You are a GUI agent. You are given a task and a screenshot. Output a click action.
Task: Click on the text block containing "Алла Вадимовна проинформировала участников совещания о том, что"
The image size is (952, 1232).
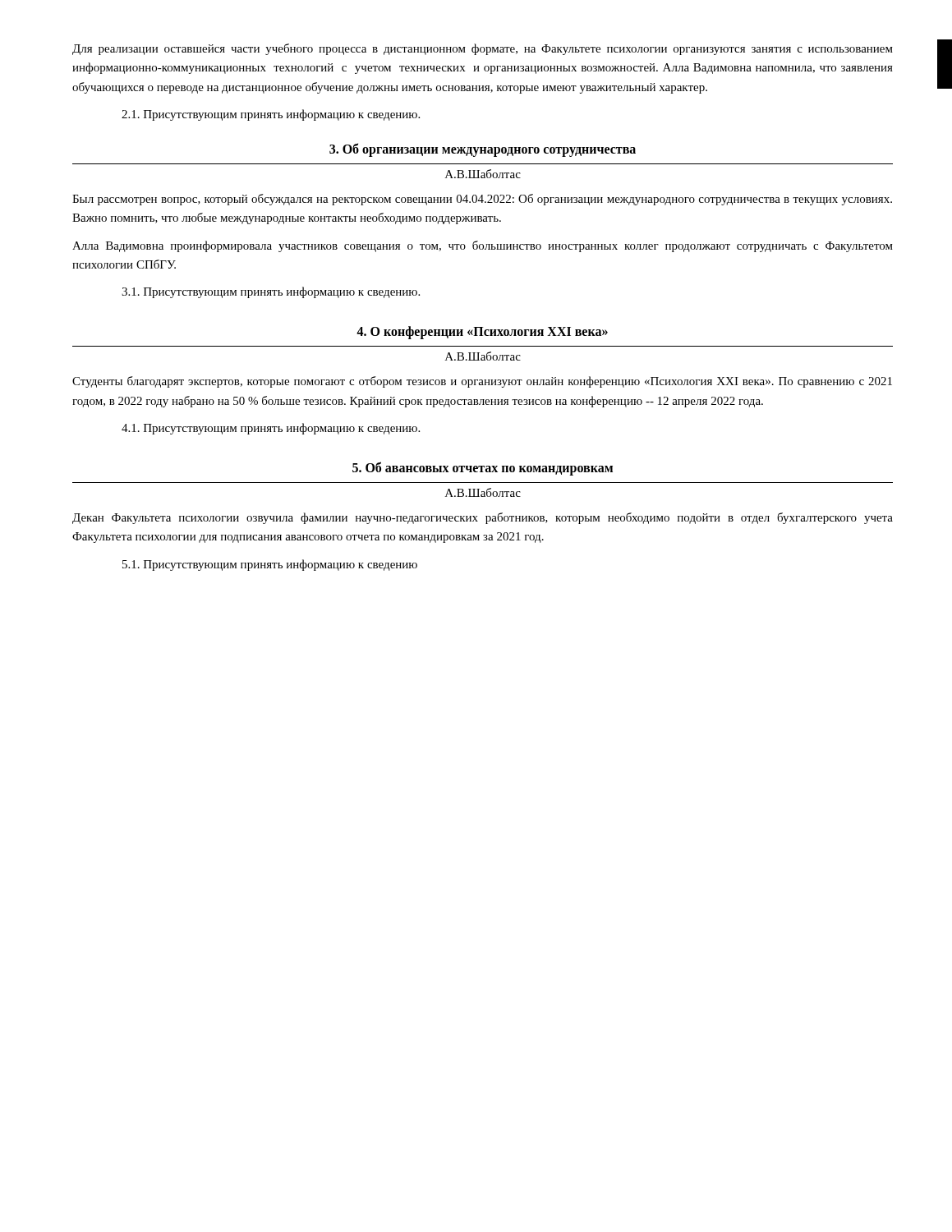click(483, 255)
